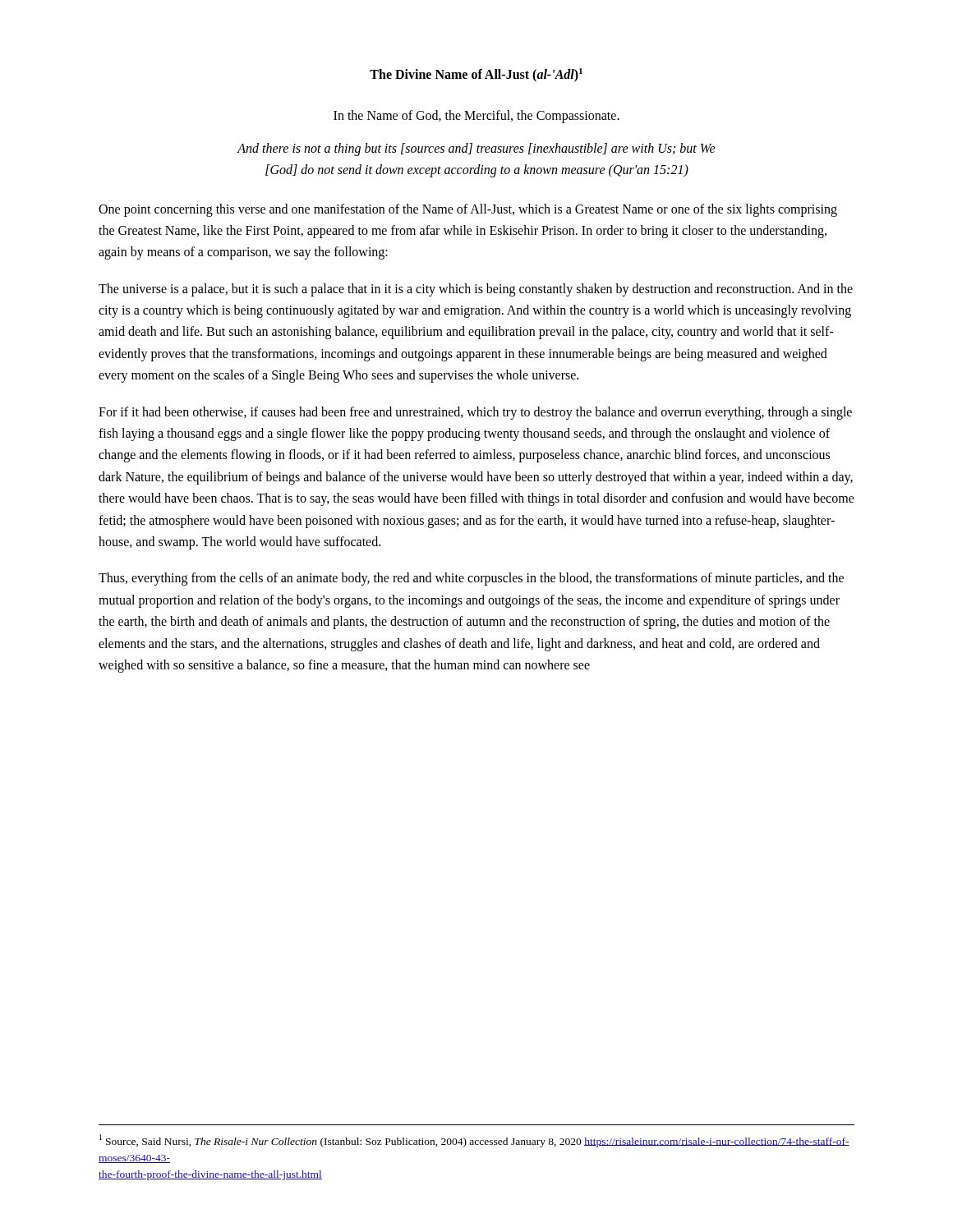The width and height of the screenshot is (953, 1232).
Task: Find the title
Action: point(476,74)
